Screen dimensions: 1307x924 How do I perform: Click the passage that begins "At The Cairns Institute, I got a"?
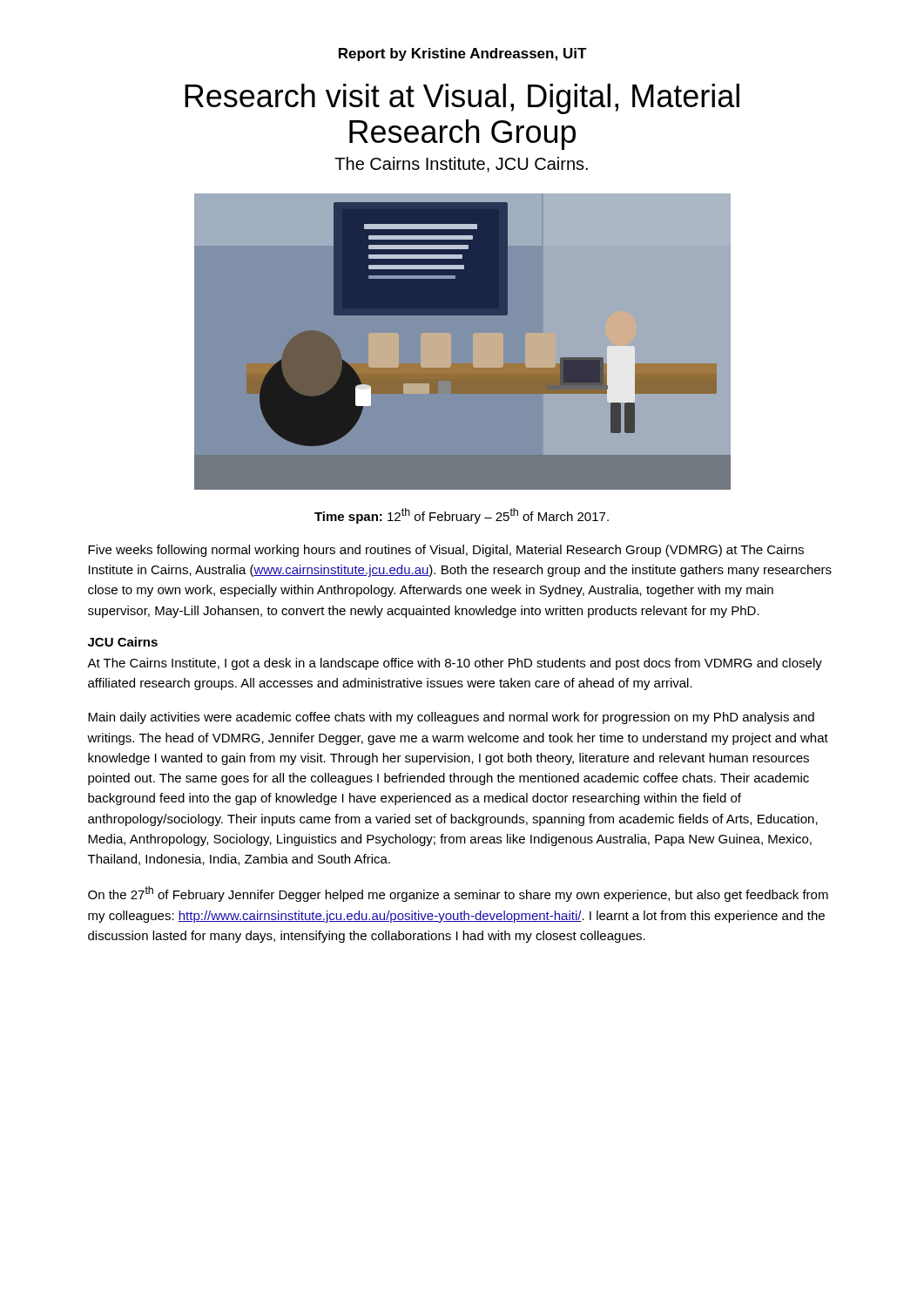(x=455, y=673)
